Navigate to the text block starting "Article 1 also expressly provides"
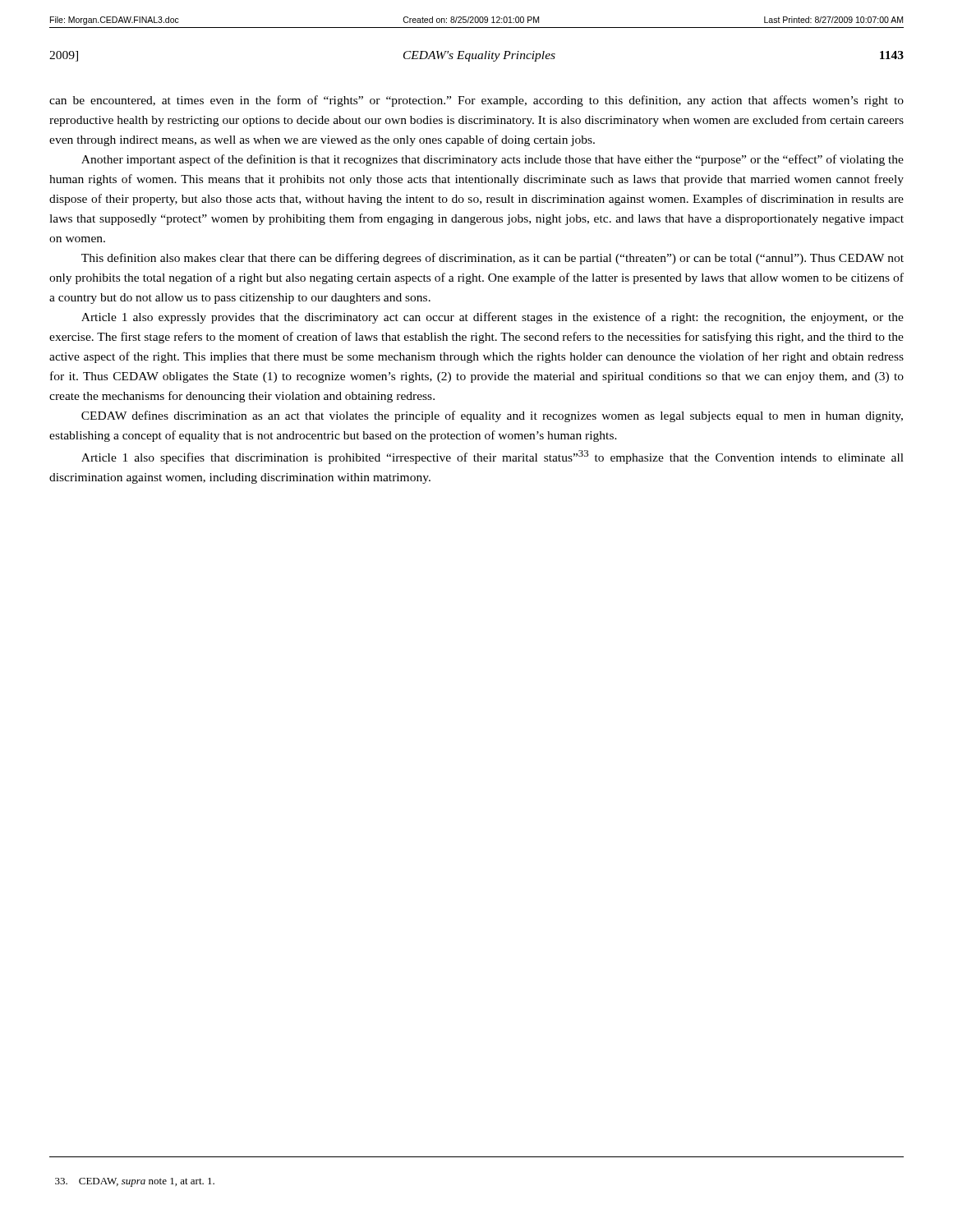 [476, 357]
